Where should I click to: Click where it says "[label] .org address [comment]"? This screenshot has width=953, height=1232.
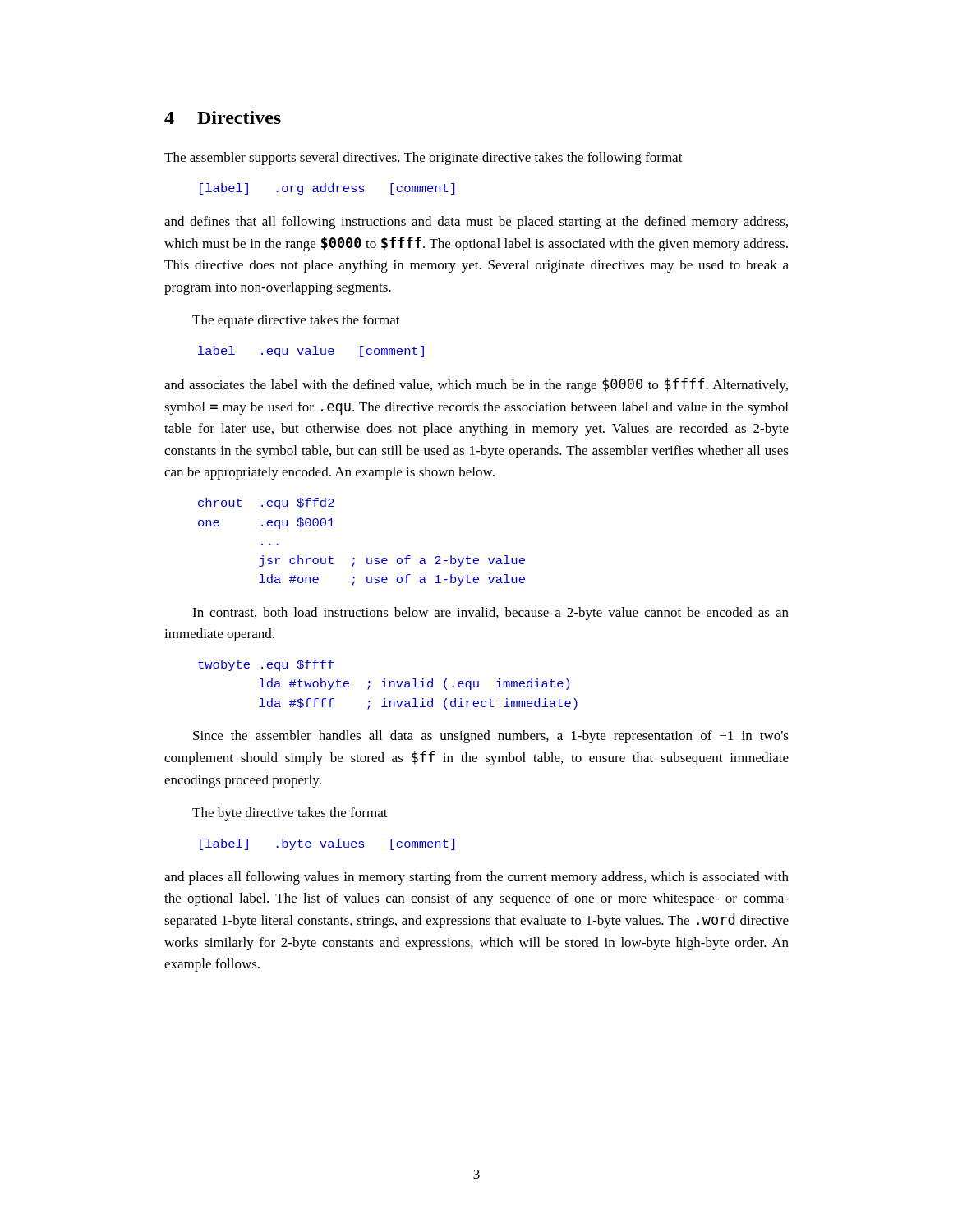coord(327,189)
